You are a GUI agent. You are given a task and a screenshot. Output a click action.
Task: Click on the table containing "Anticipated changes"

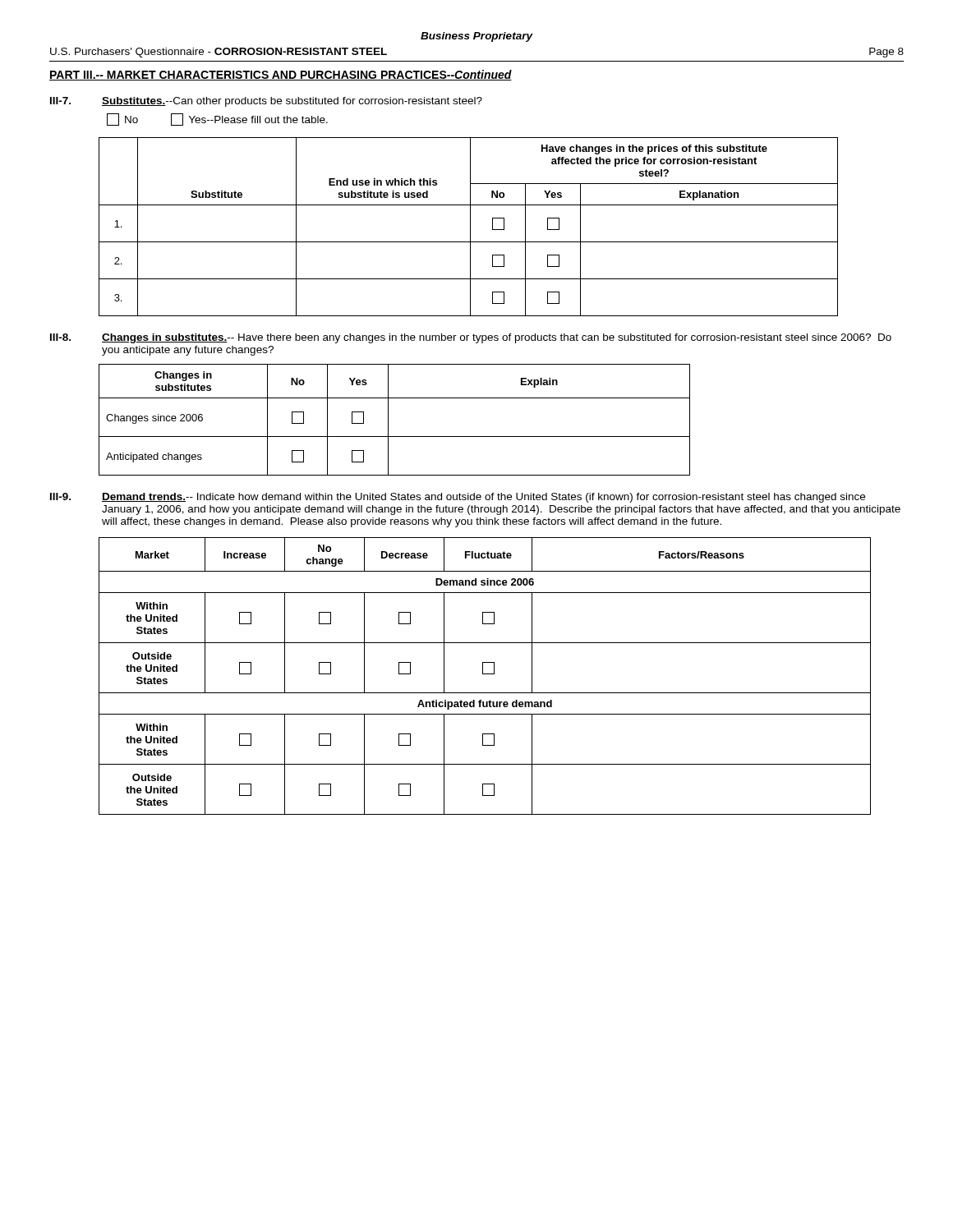501,420
